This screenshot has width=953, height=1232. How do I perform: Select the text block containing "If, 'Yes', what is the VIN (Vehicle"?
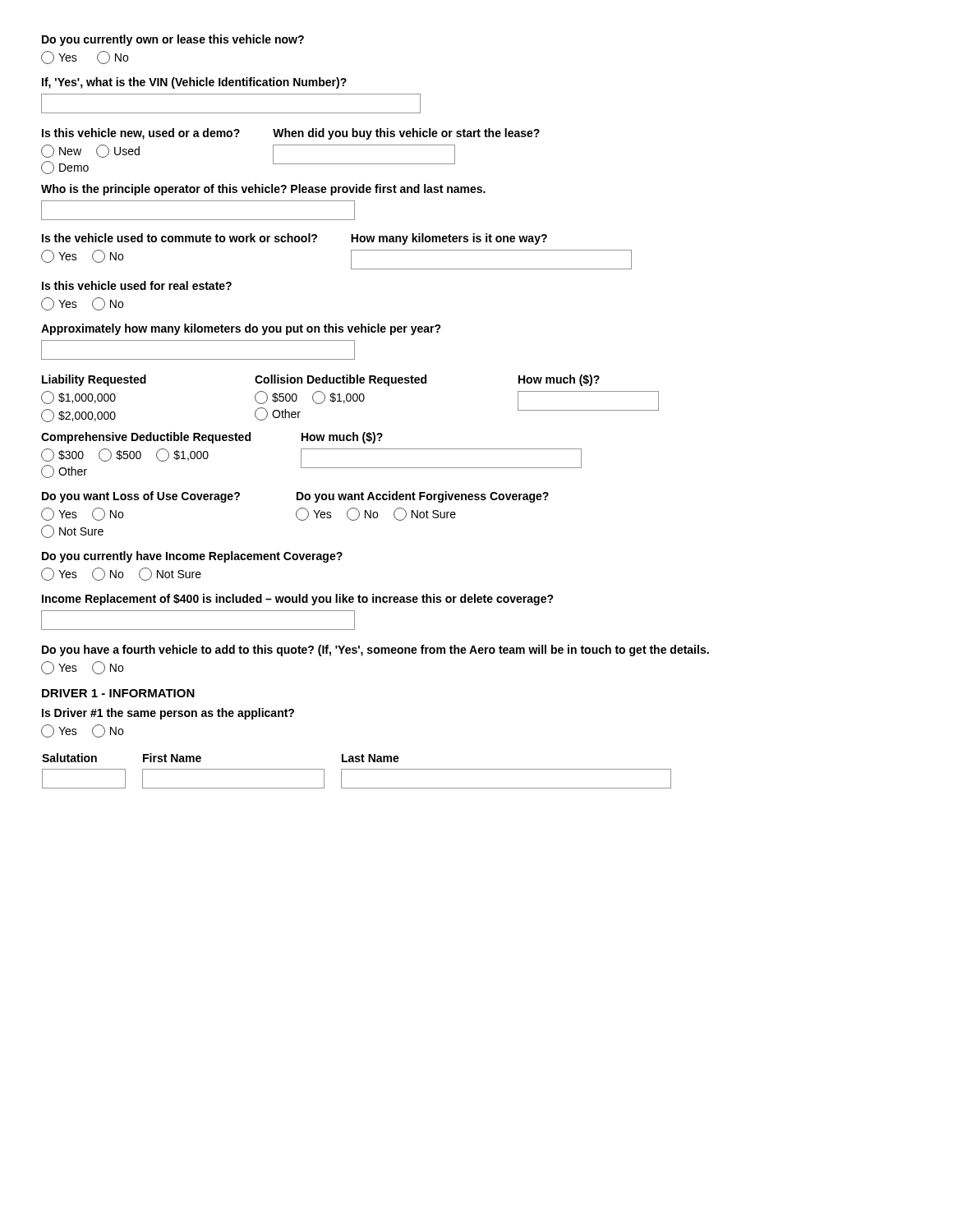(194, 82)
